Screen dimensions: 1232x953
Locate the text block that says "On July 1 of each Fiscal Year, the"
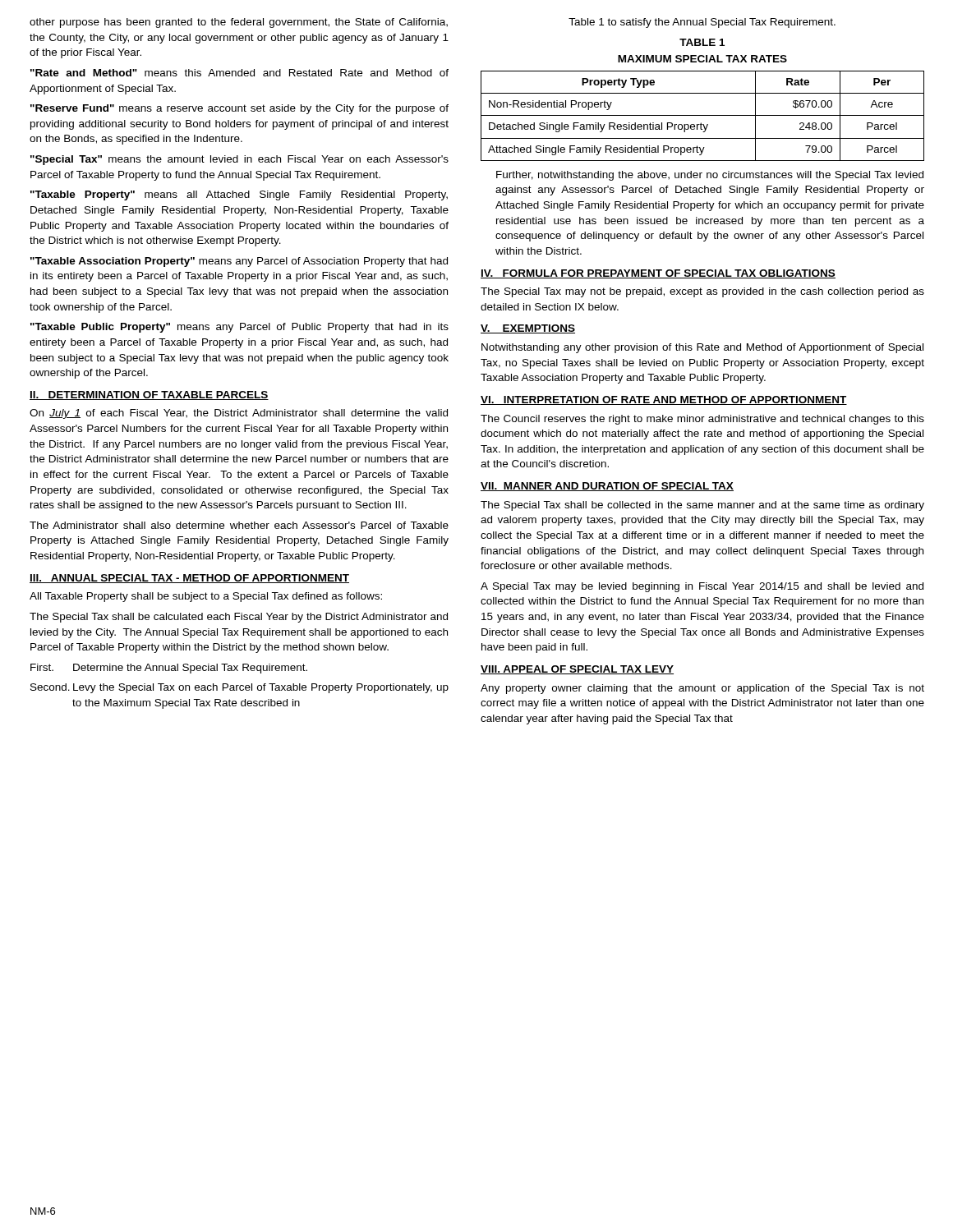(x=239, y=460)
